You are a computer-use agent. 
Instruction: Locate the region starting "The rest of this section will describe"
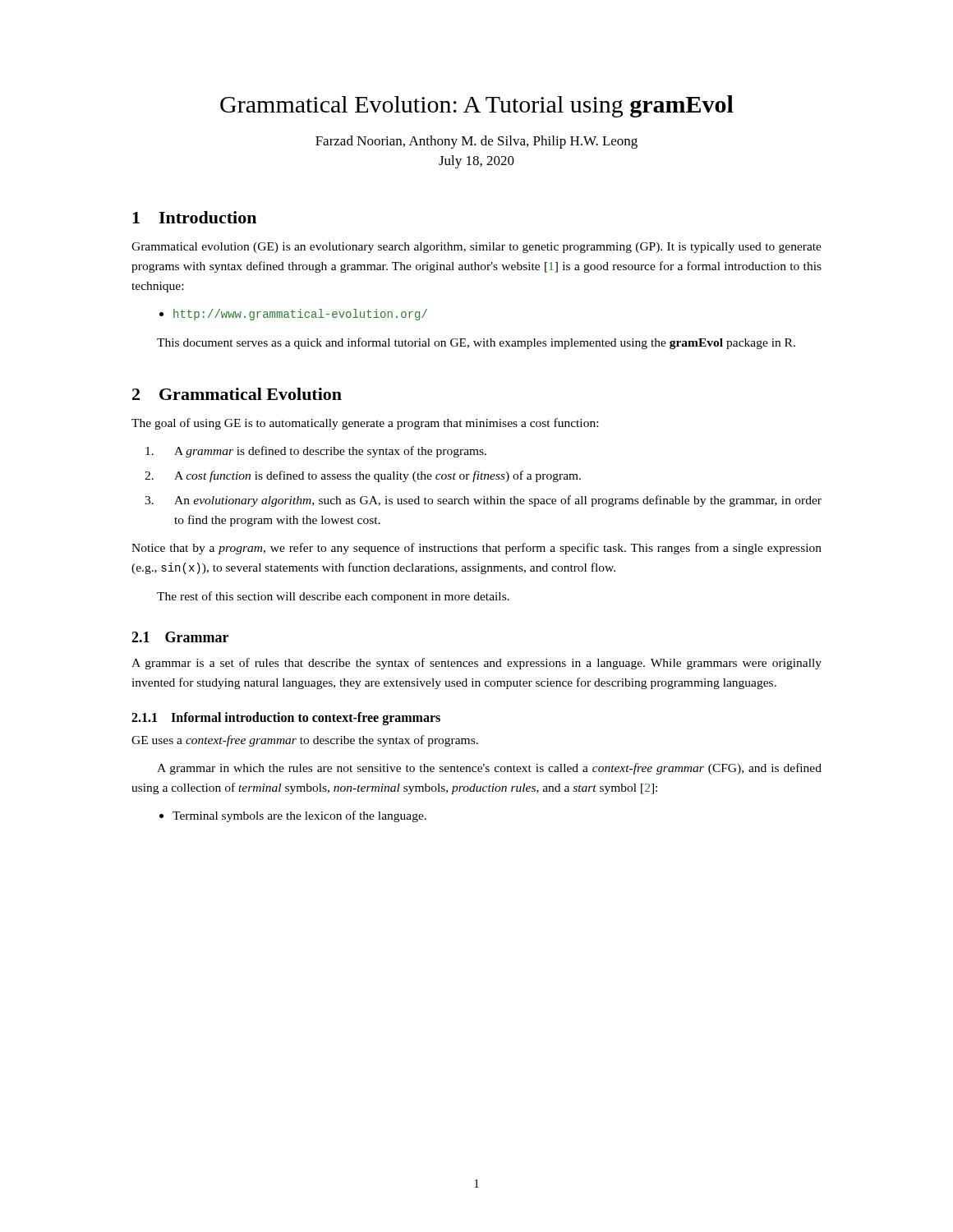[333, 595]
